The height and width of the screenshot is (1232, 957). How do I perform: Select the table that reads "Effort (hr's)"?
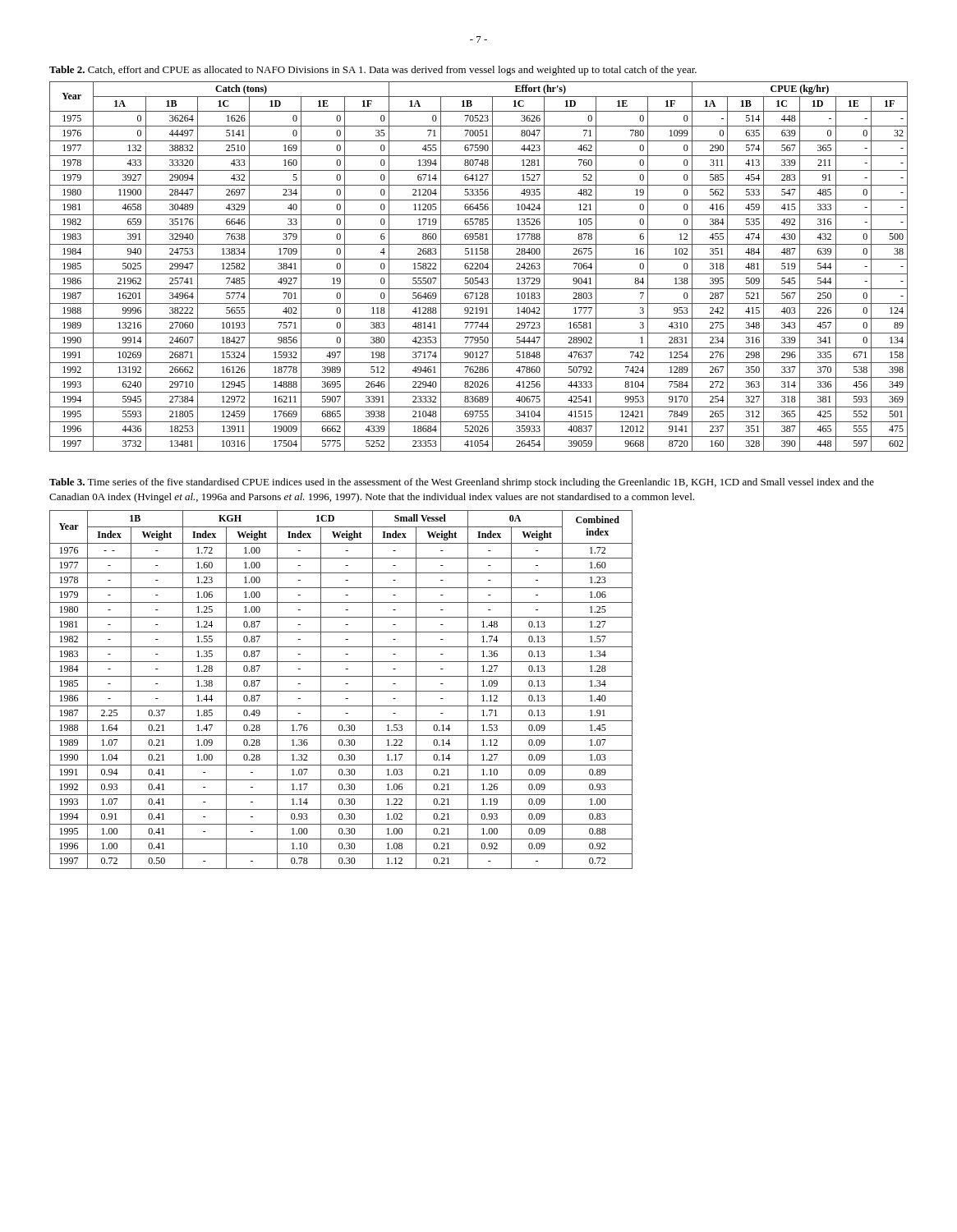pos(478,267)
